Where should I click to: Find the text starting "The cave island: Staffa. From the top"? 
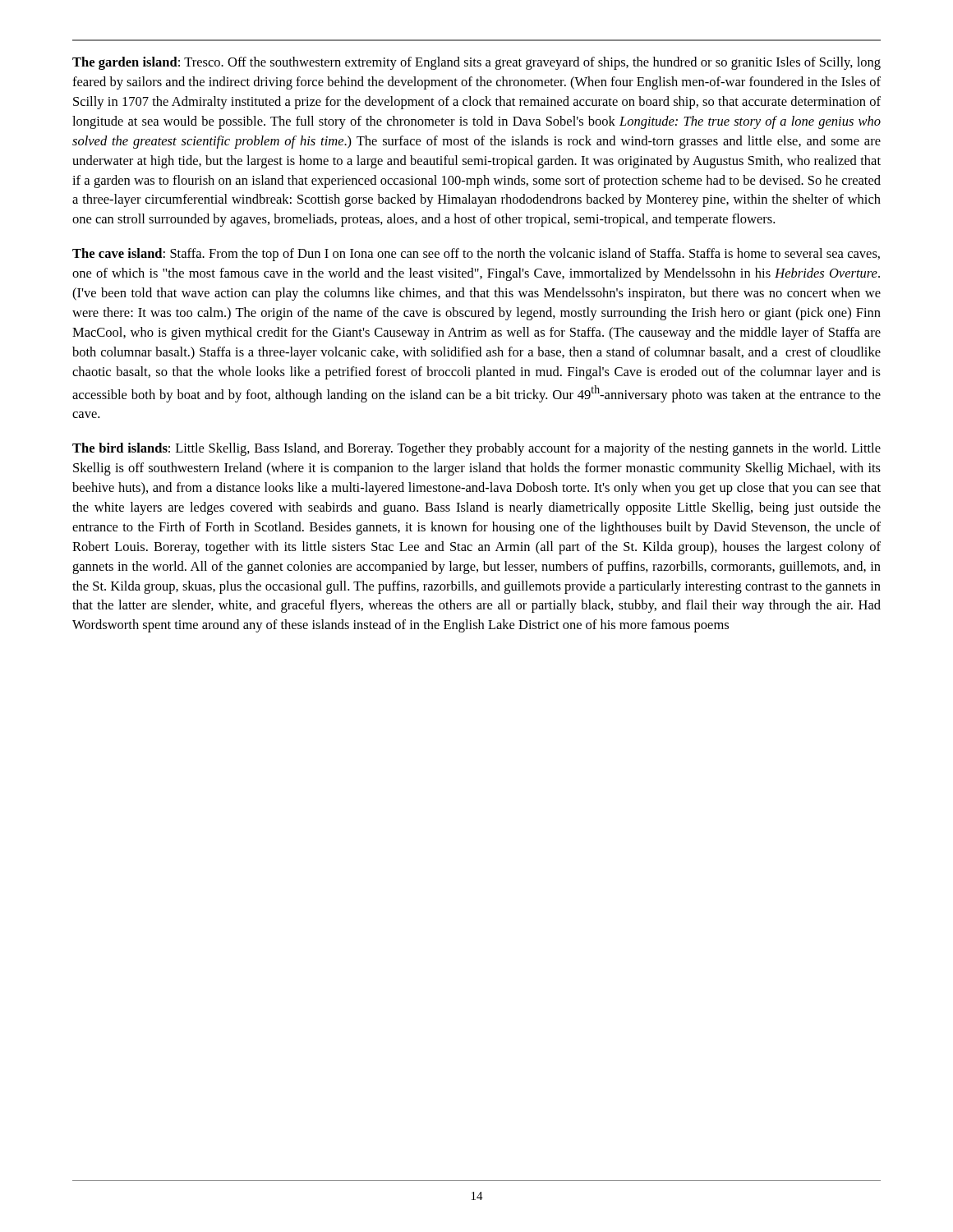pos(476,334)
